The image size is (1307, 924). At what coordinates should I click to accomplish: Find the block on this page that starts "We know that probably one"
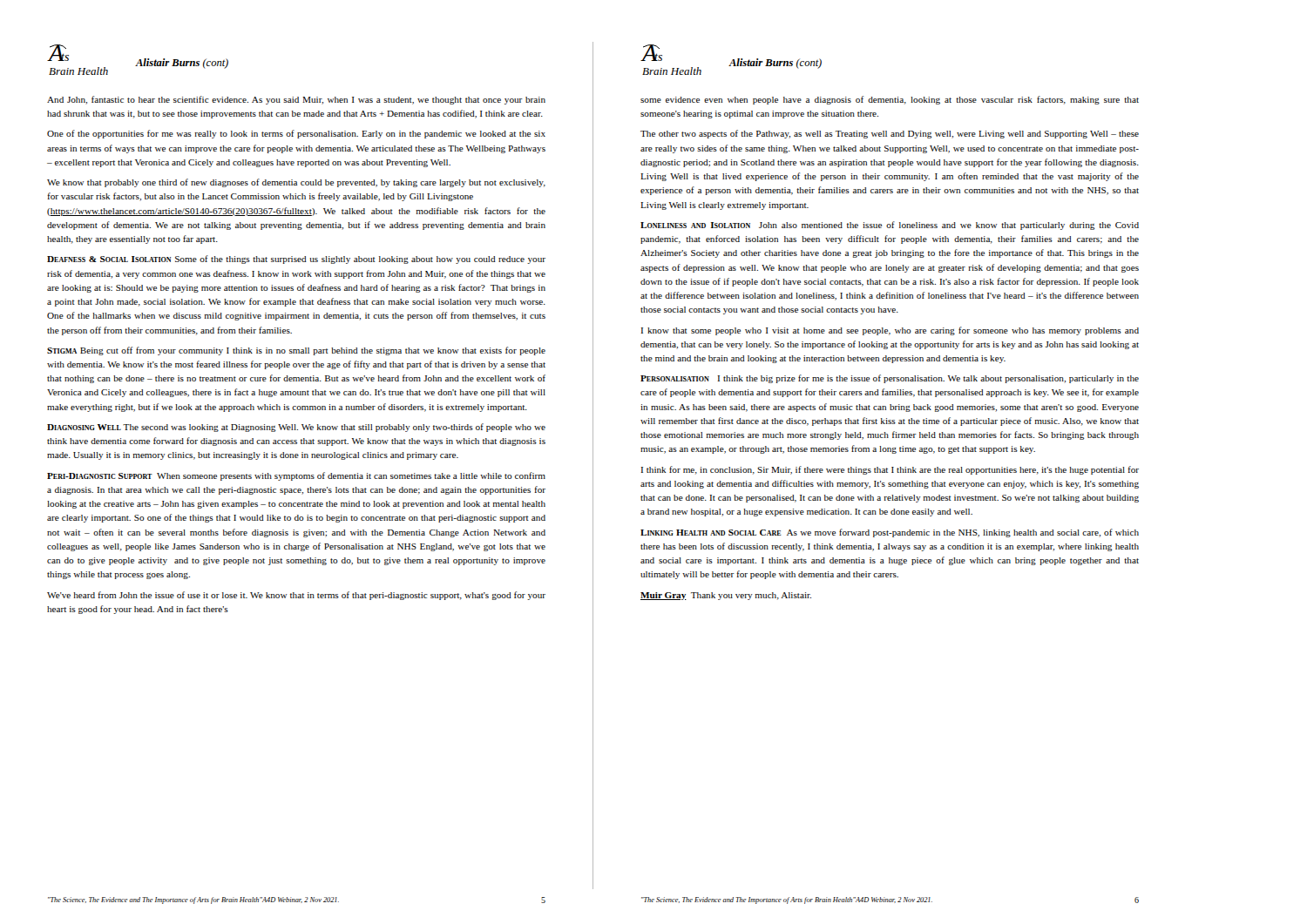(296, 210)
